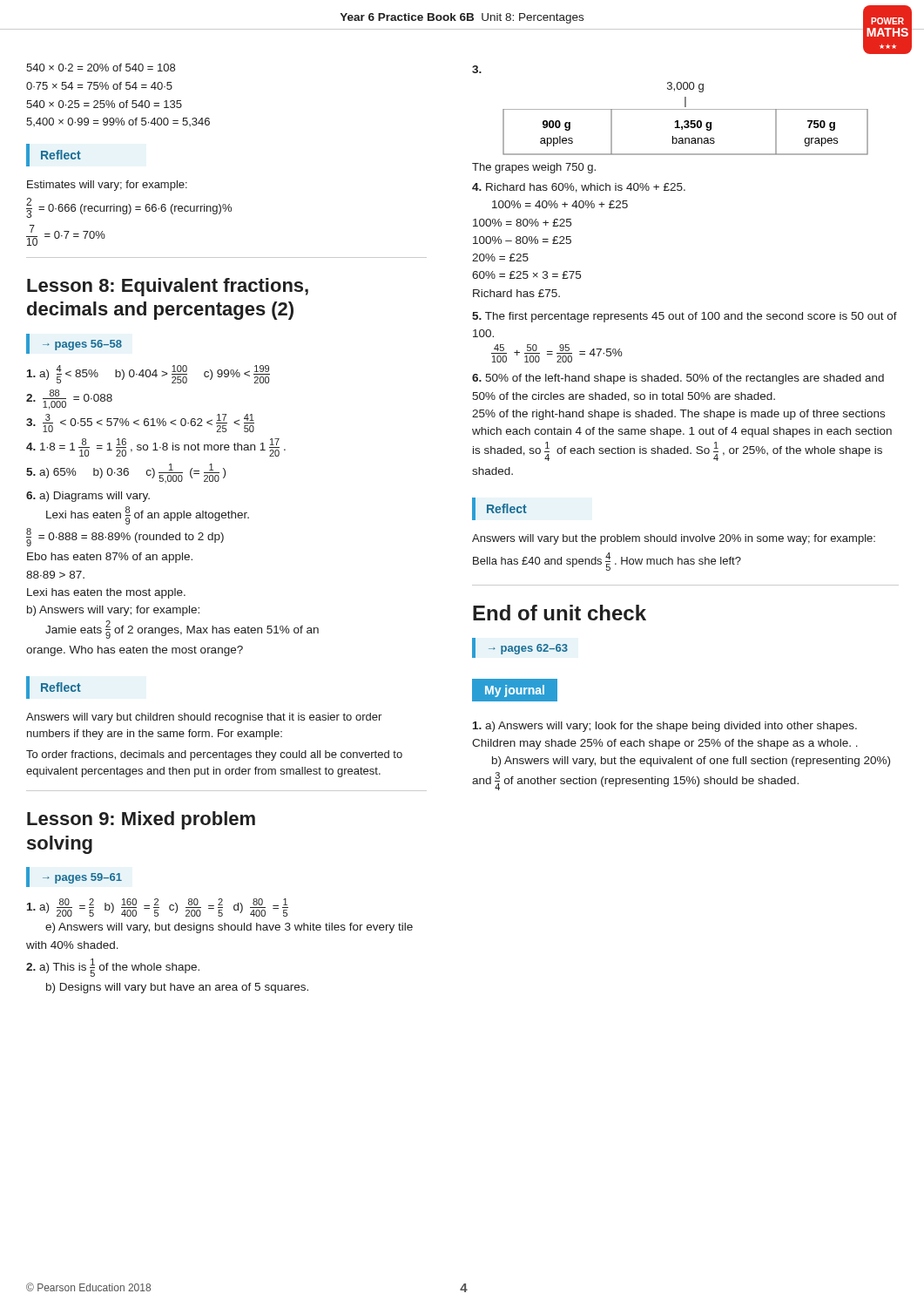Click the passage that begins "a) 80200 = 25 b) 160400 ="

point(220,924)
